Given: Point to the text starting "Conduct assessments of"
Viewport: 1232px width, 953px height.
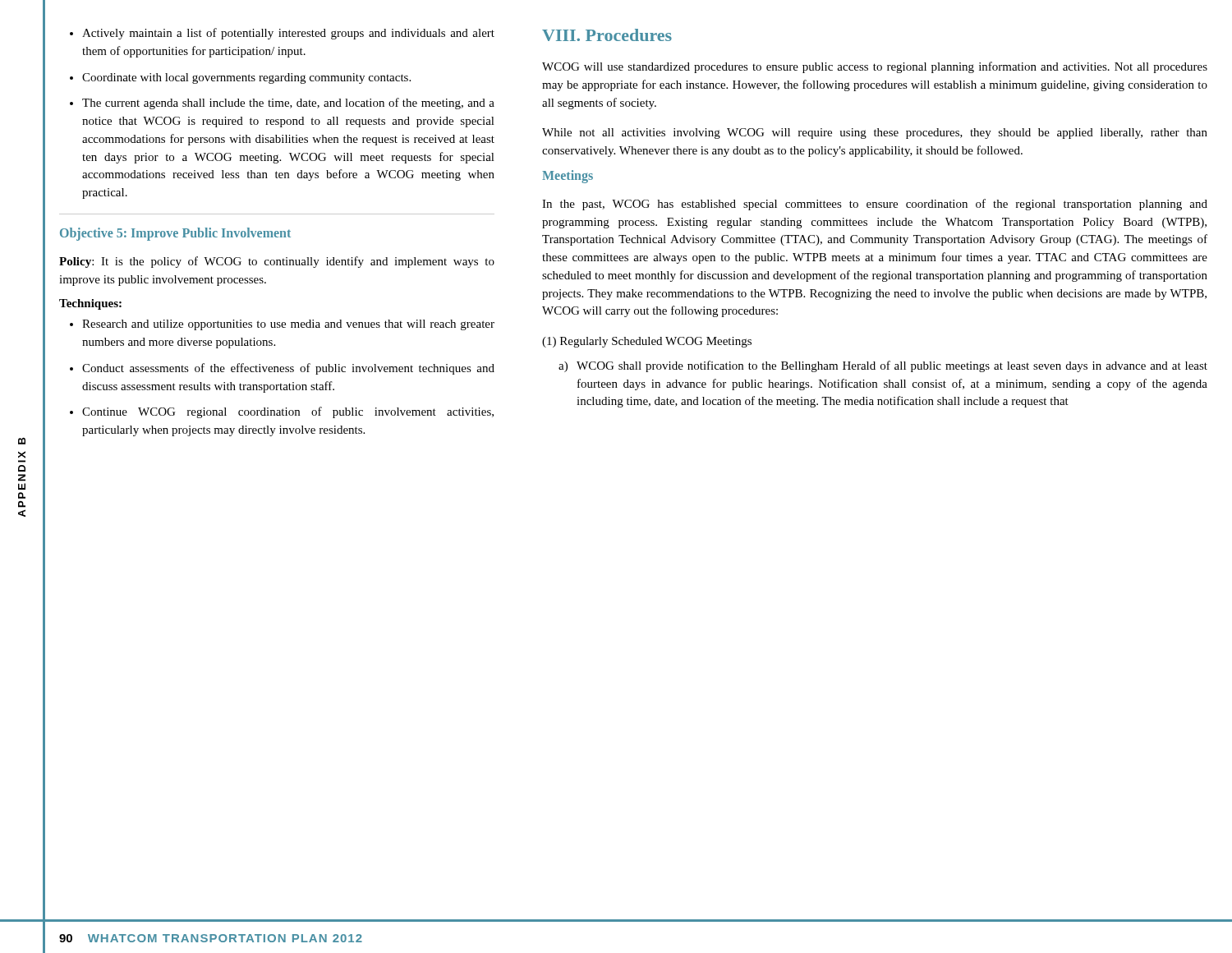Looking at the screenshot, I should coord(277,378).
